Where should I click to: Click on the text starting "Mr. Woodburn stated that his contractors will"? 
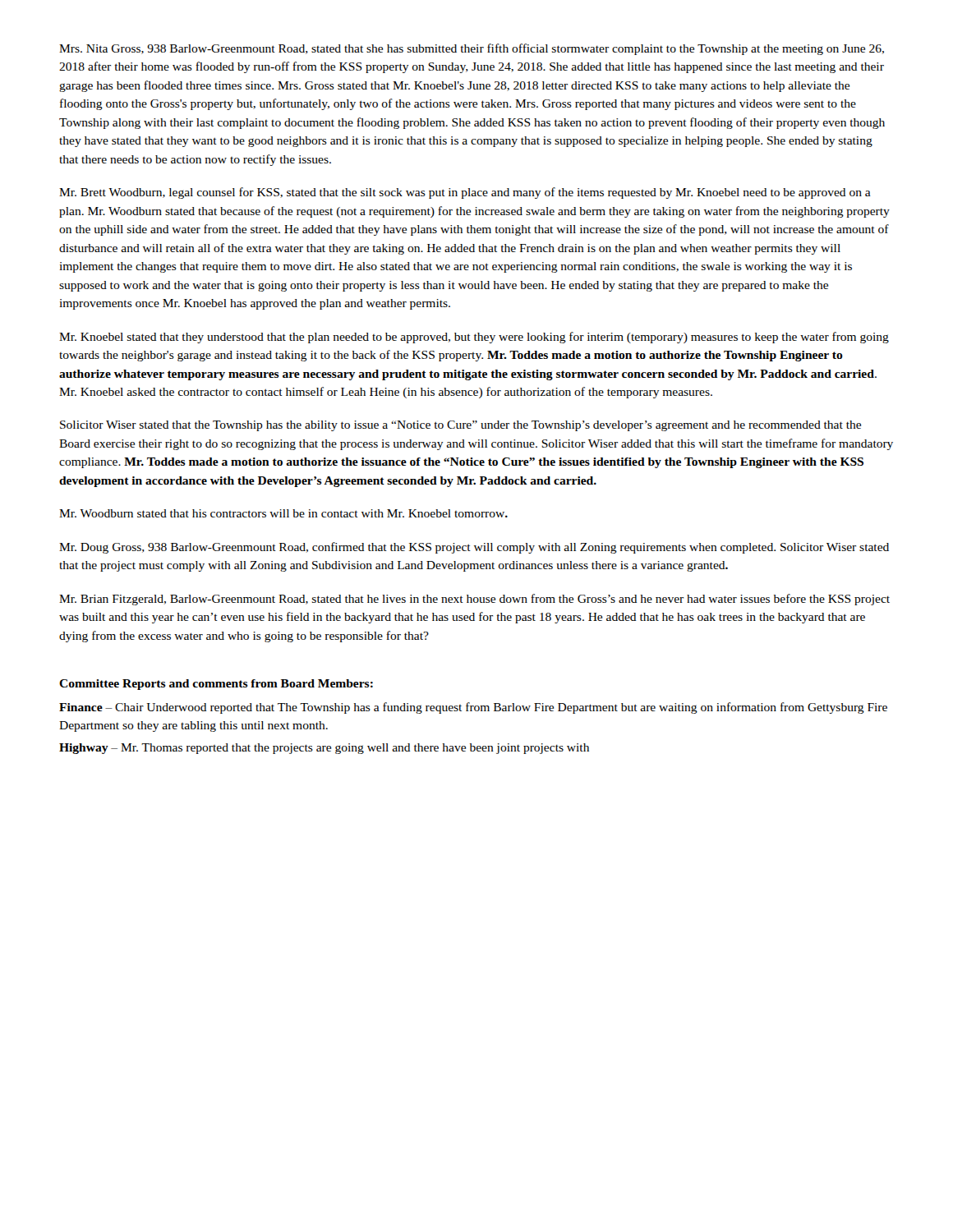(283, 513)
